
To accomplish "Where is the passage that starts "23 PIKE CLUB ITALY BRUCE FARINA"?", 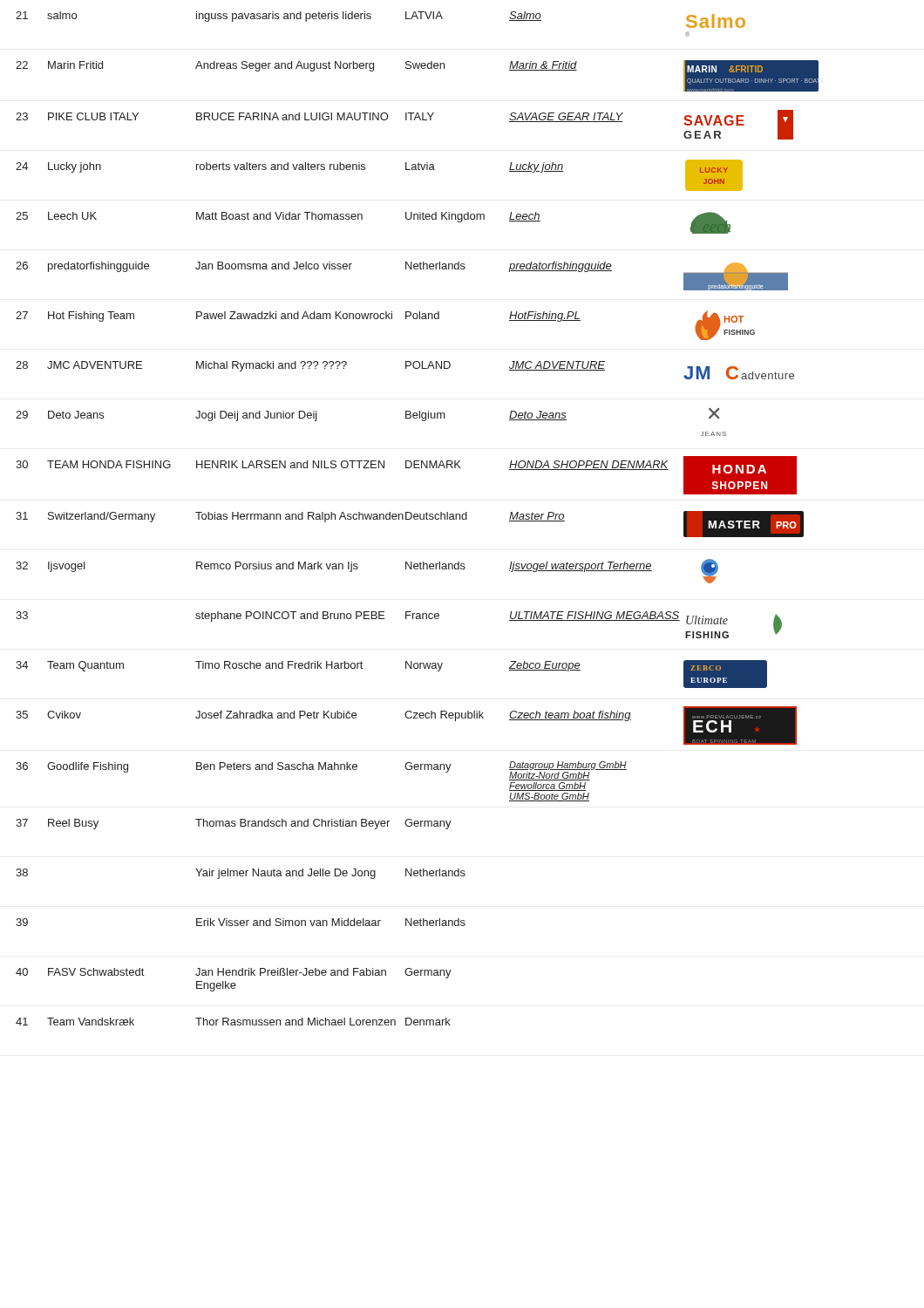I will pos(446,124).
